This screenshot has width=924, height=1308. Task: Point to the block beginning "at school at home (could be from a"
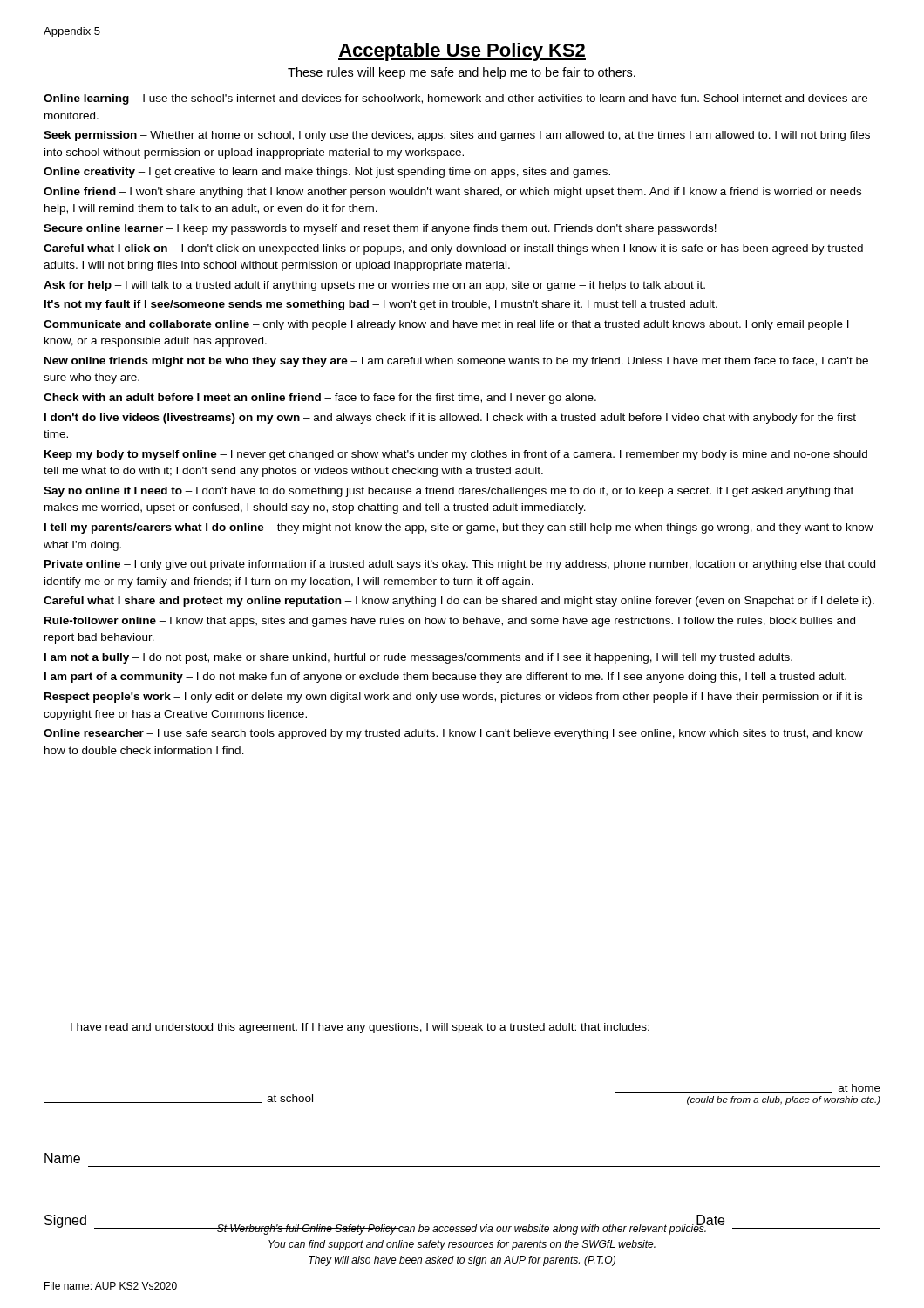[x=747, y=1088]
